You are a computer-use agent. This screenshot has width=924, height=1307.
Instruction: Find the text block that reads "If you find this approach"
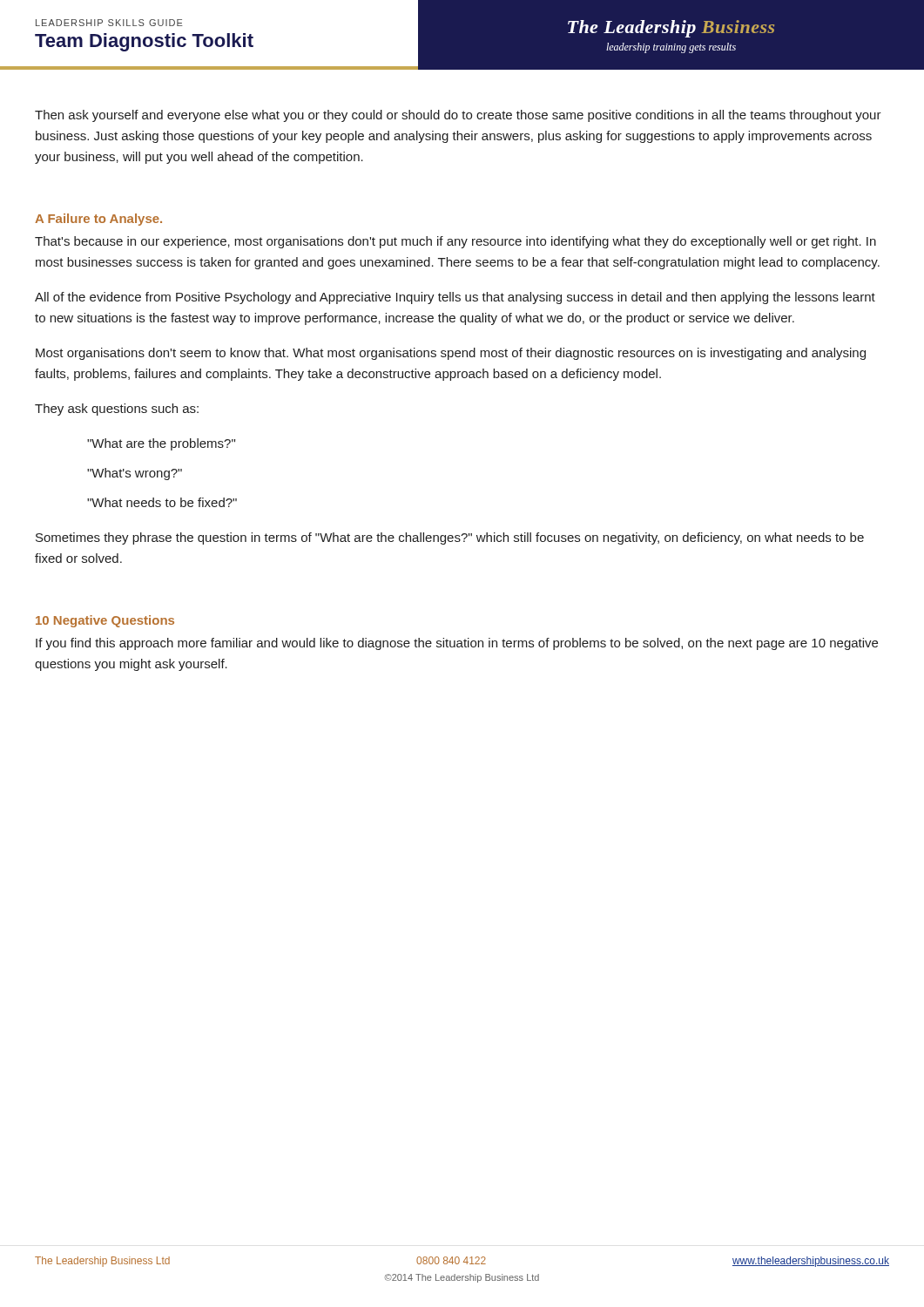(x=457, y=653)
